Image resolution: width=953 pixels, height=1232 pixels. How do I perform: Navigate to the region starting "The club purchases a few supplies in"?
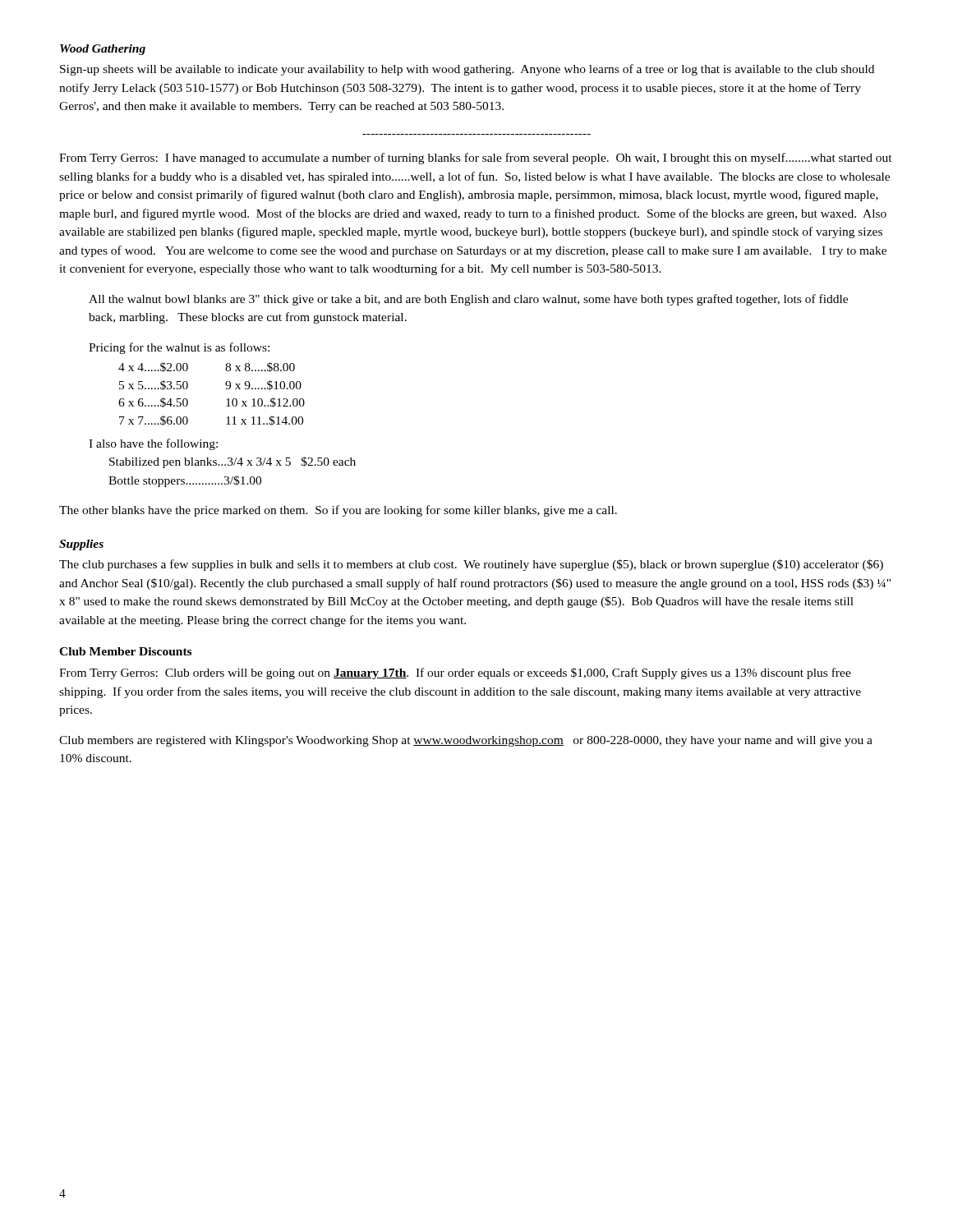[475, 592]
